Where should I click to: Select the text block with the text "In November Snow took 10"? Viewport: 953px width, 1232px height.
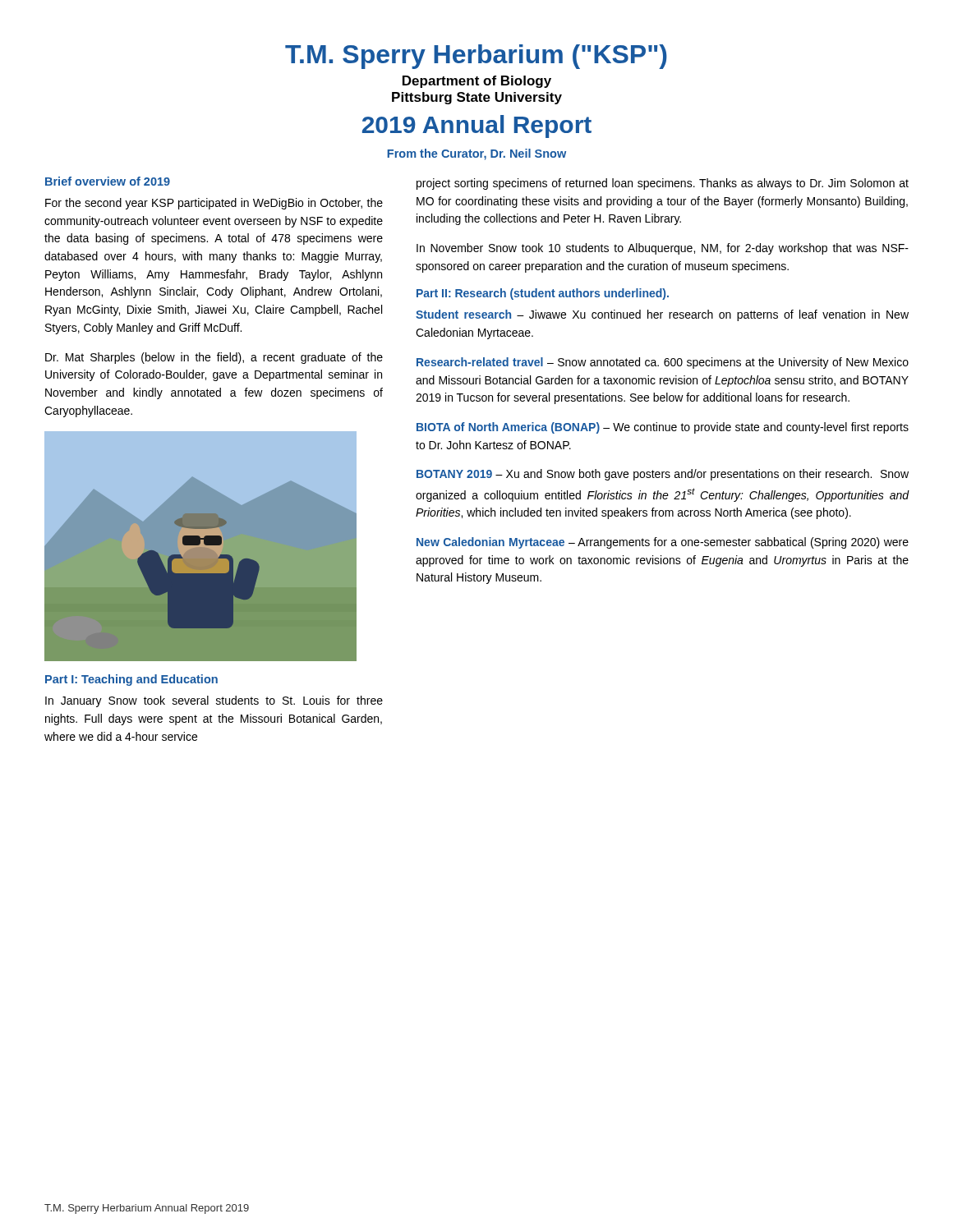(662, 257)
